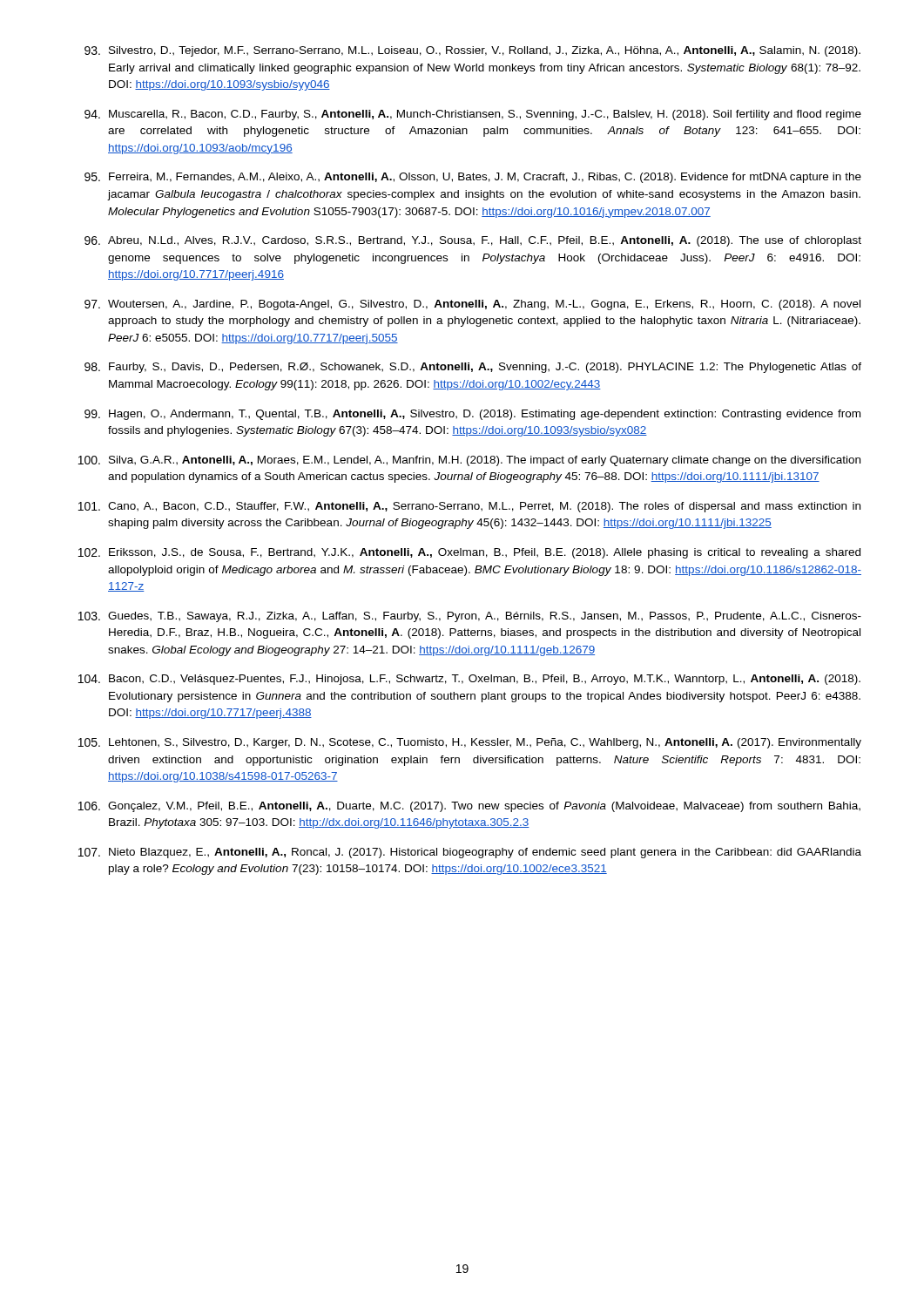
Task: Select the list item that says "100. Silva, G.A.R., Antonelli,"
Action: (462, 468)
